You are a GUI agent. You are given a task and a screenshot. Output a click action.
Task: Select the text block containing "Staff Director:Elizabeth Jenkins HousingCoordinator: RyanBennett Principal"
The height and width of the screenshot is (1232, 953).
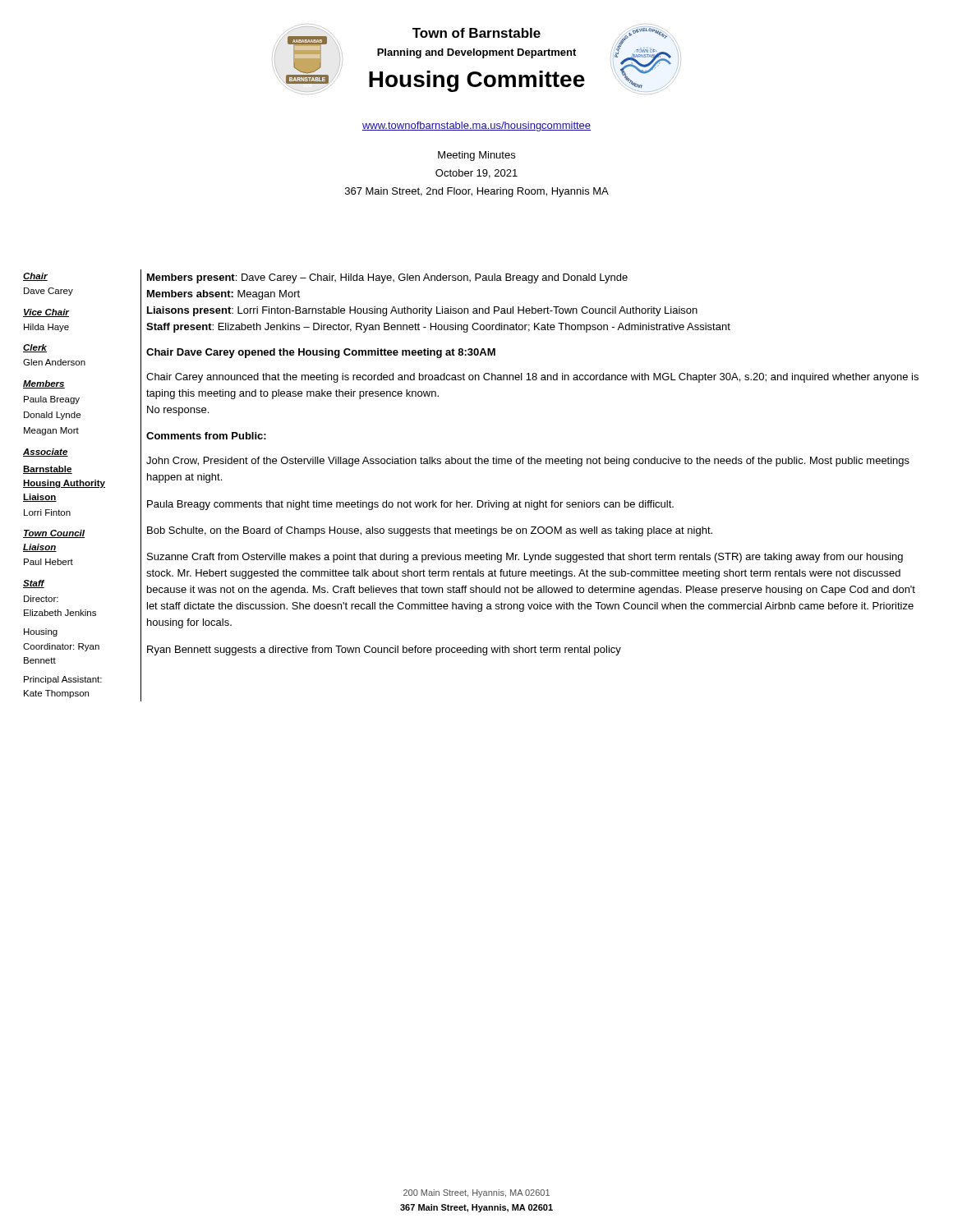[78, 639]
